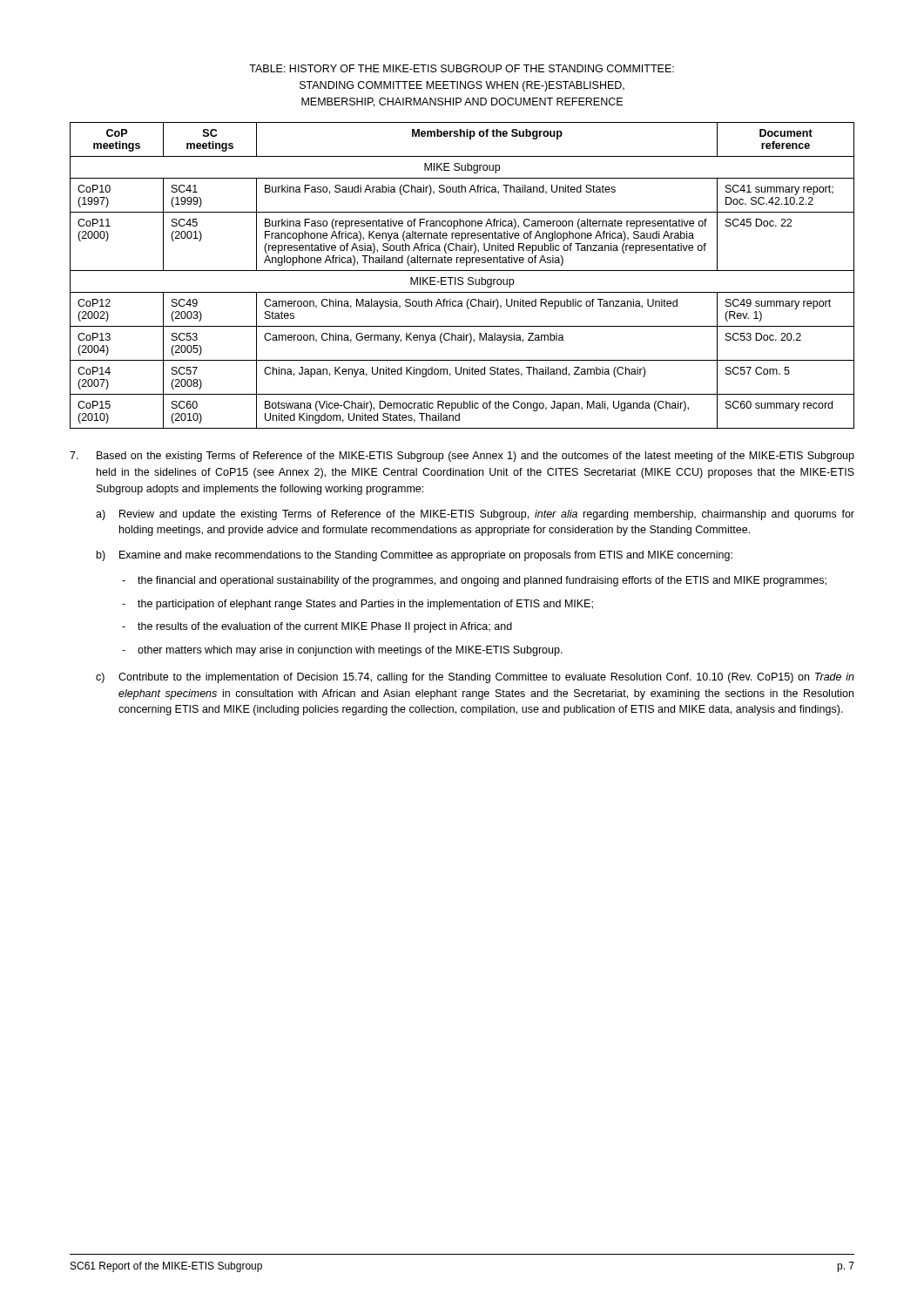
Task: Select the list item that says "- the financial and operational sustainability"
Action: coord(488,580)
